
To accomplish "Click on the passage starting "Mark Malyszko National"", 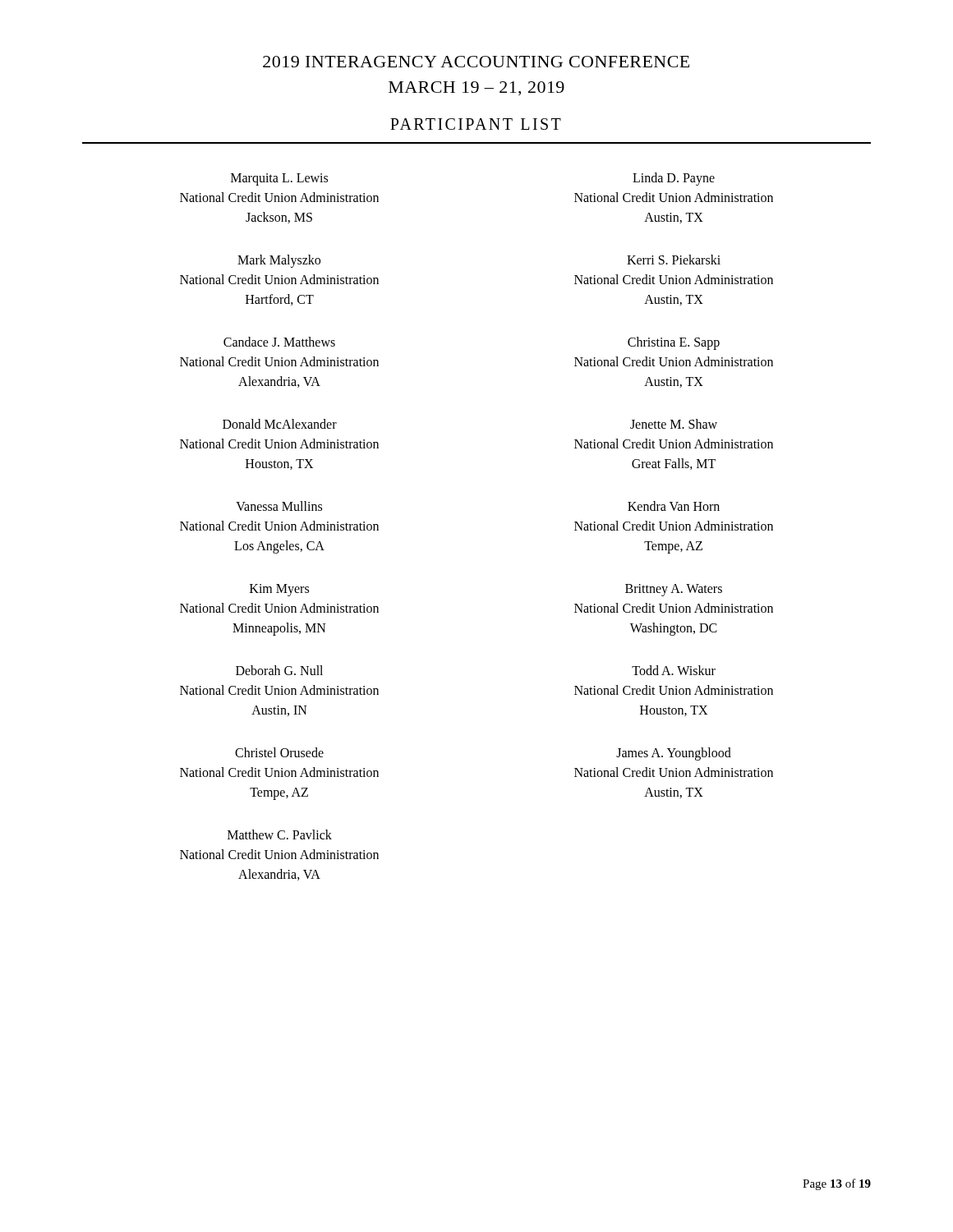I will coord(279,280).
